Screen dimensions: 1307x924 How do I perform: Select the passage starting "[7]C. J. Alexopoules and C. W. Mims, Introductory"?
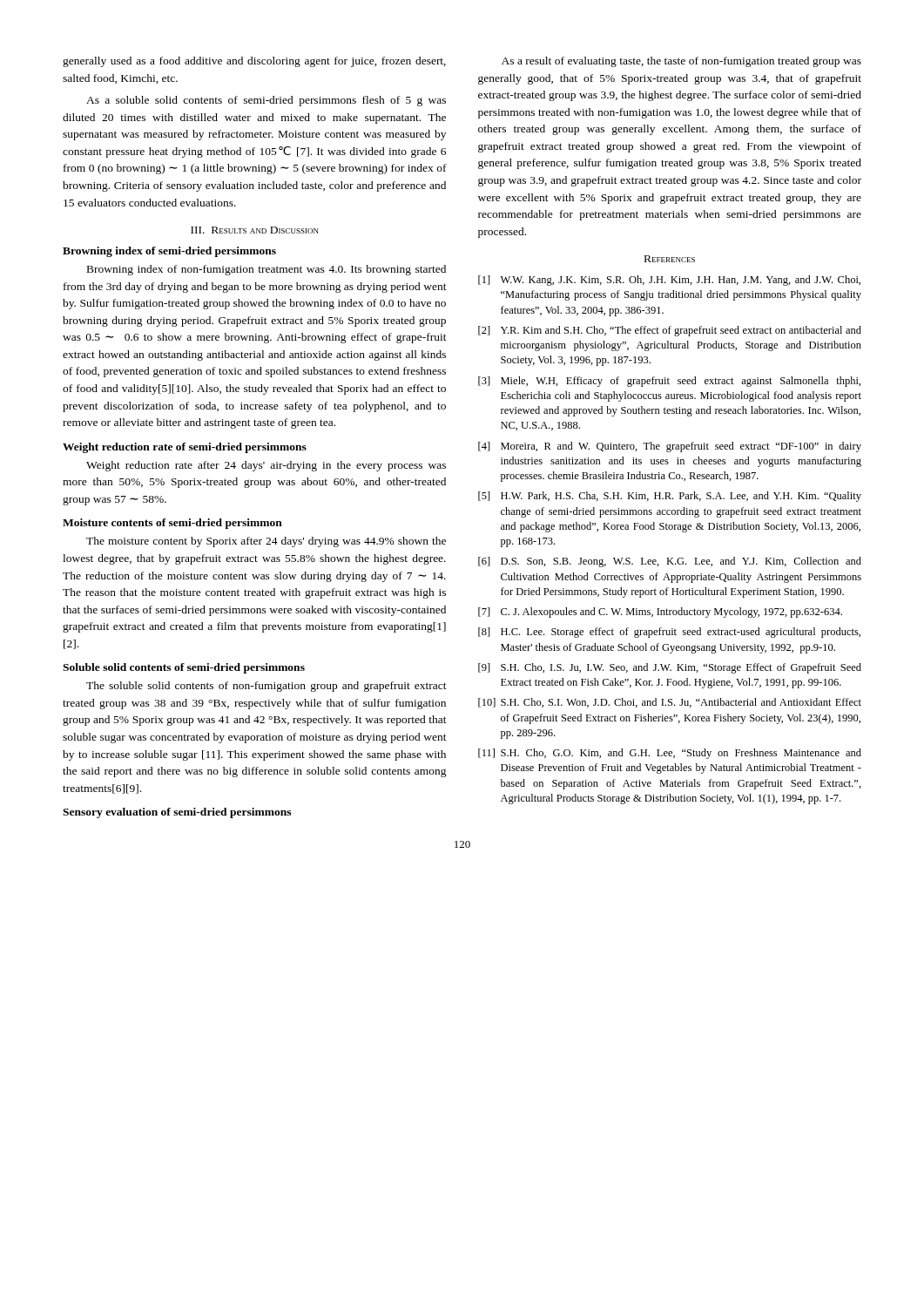pyautogui.click(x=660, y=612)
